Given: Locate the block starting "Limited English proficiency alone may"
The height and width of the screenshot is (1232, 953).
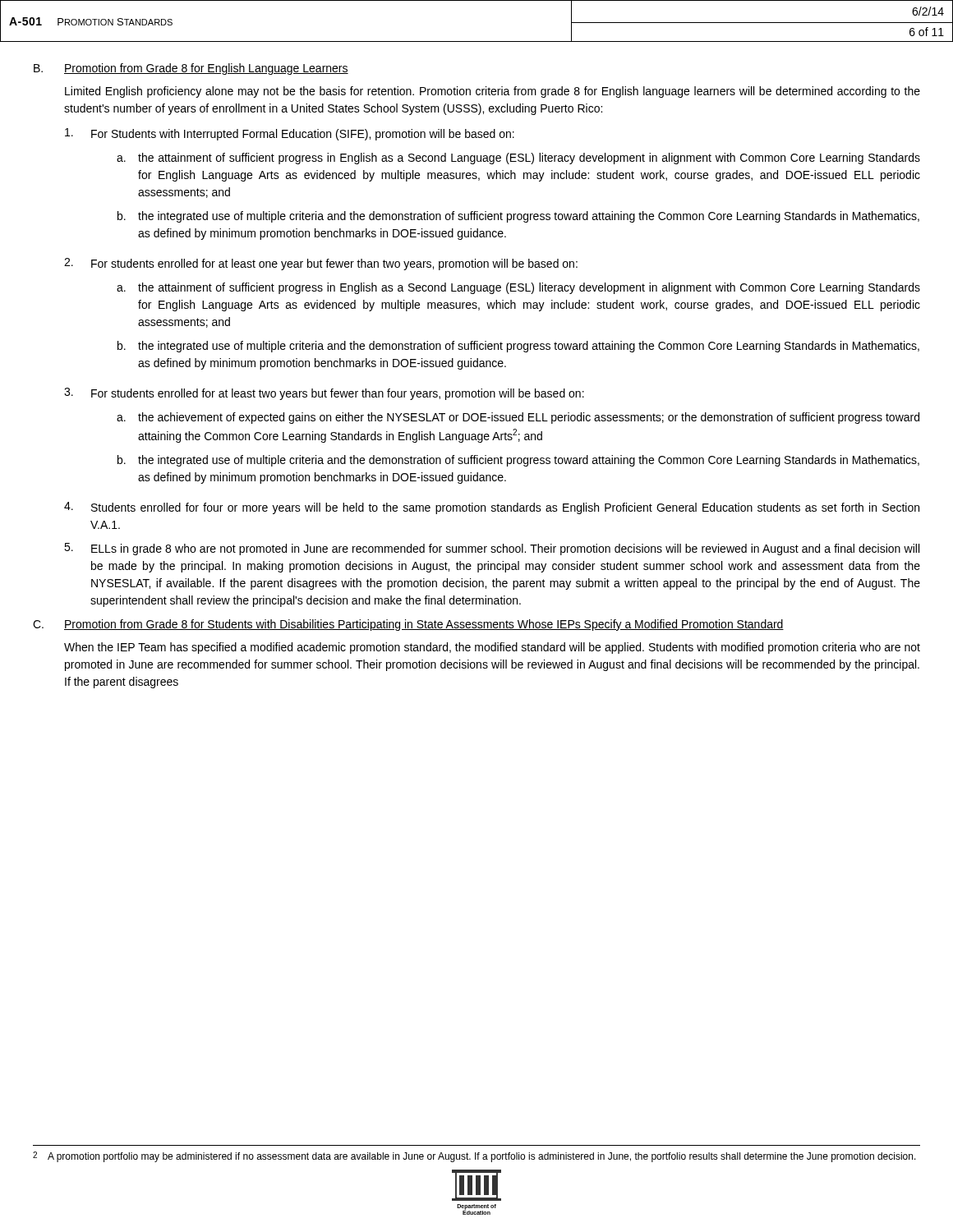Looking at the screenshot, I should point(492,100).
